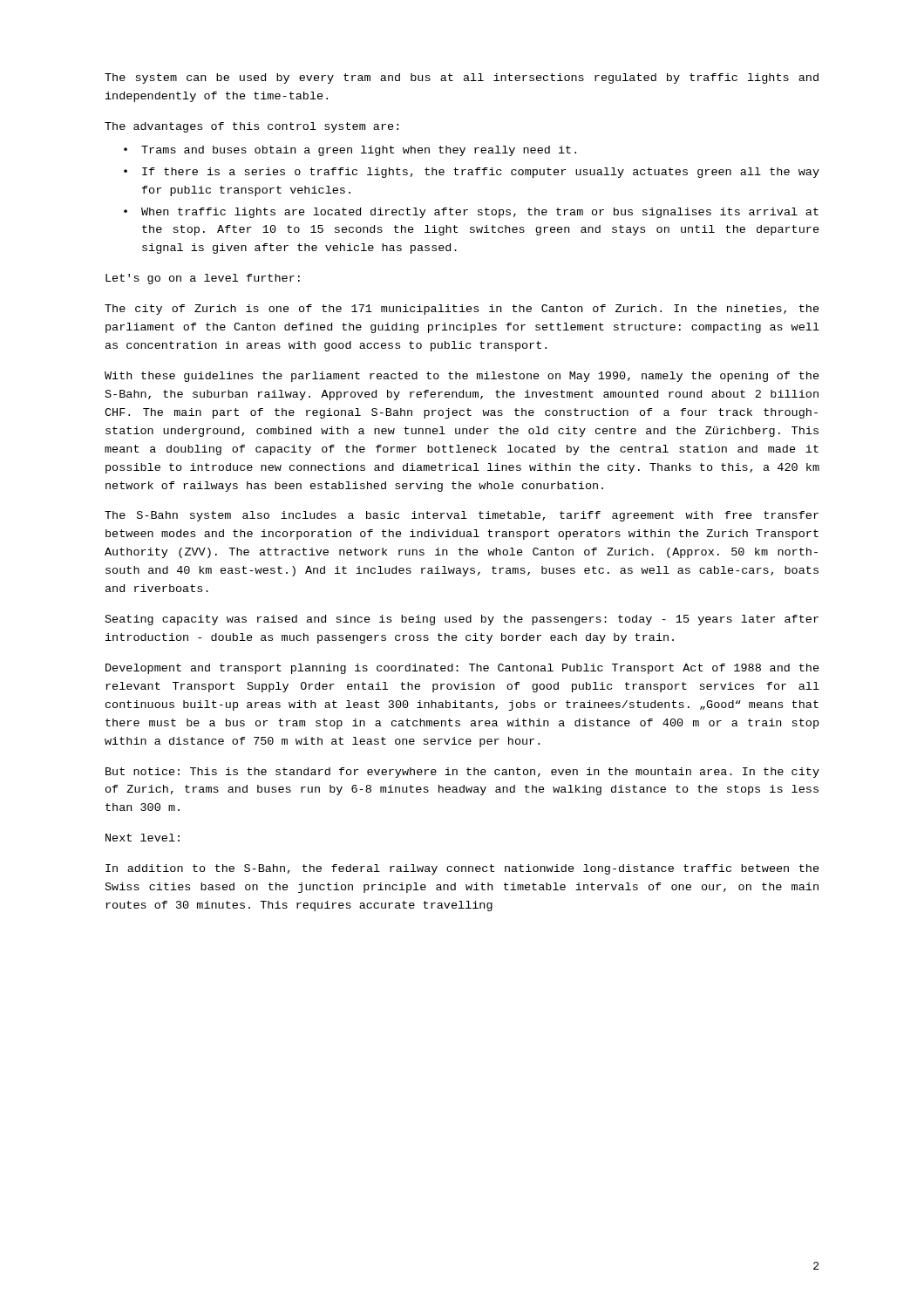Select the list item that reads "• When traffic lights are"
The image size is (924, 1308).
click(471, 231)
